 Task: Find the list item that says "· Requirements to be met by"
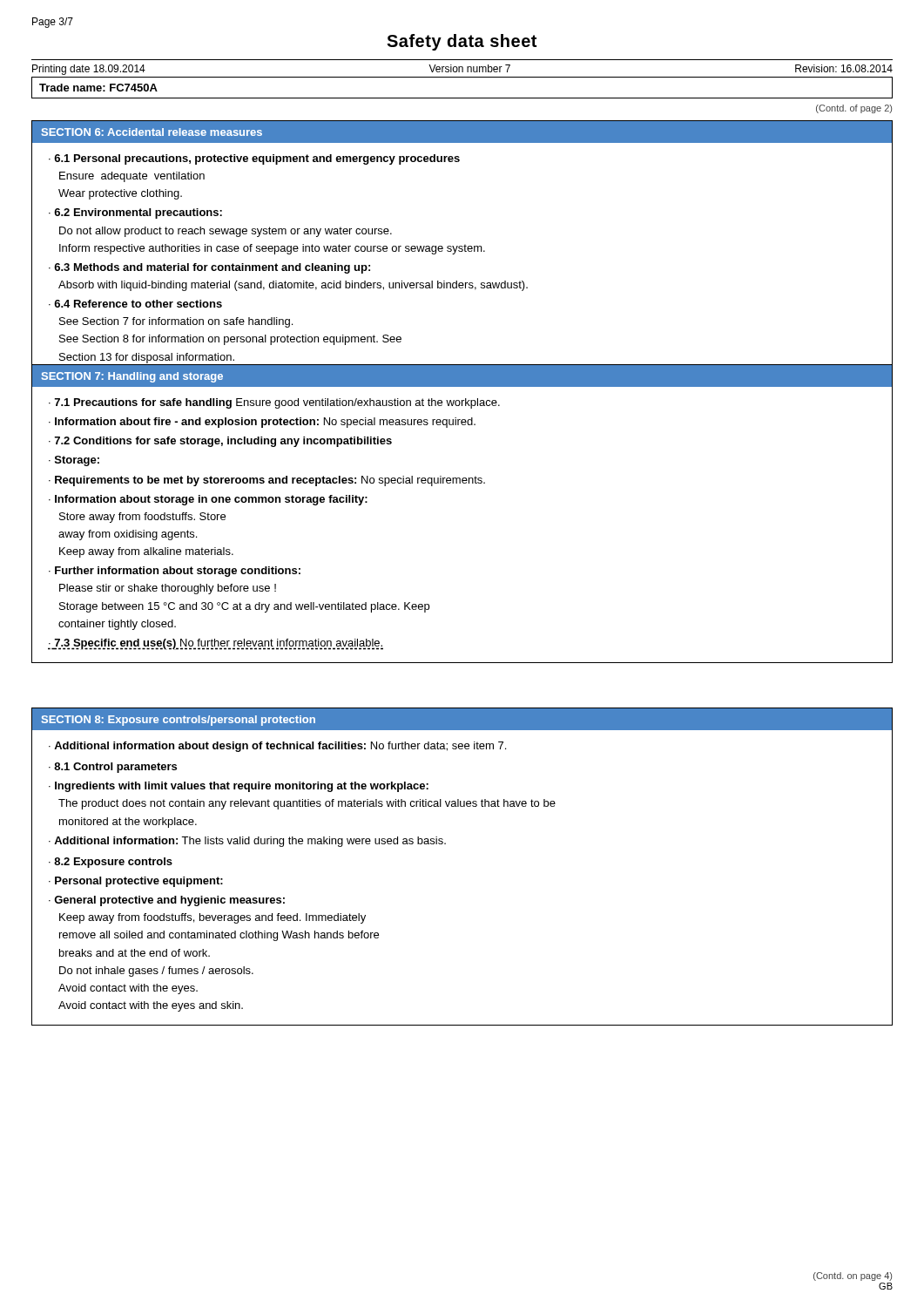267,479
